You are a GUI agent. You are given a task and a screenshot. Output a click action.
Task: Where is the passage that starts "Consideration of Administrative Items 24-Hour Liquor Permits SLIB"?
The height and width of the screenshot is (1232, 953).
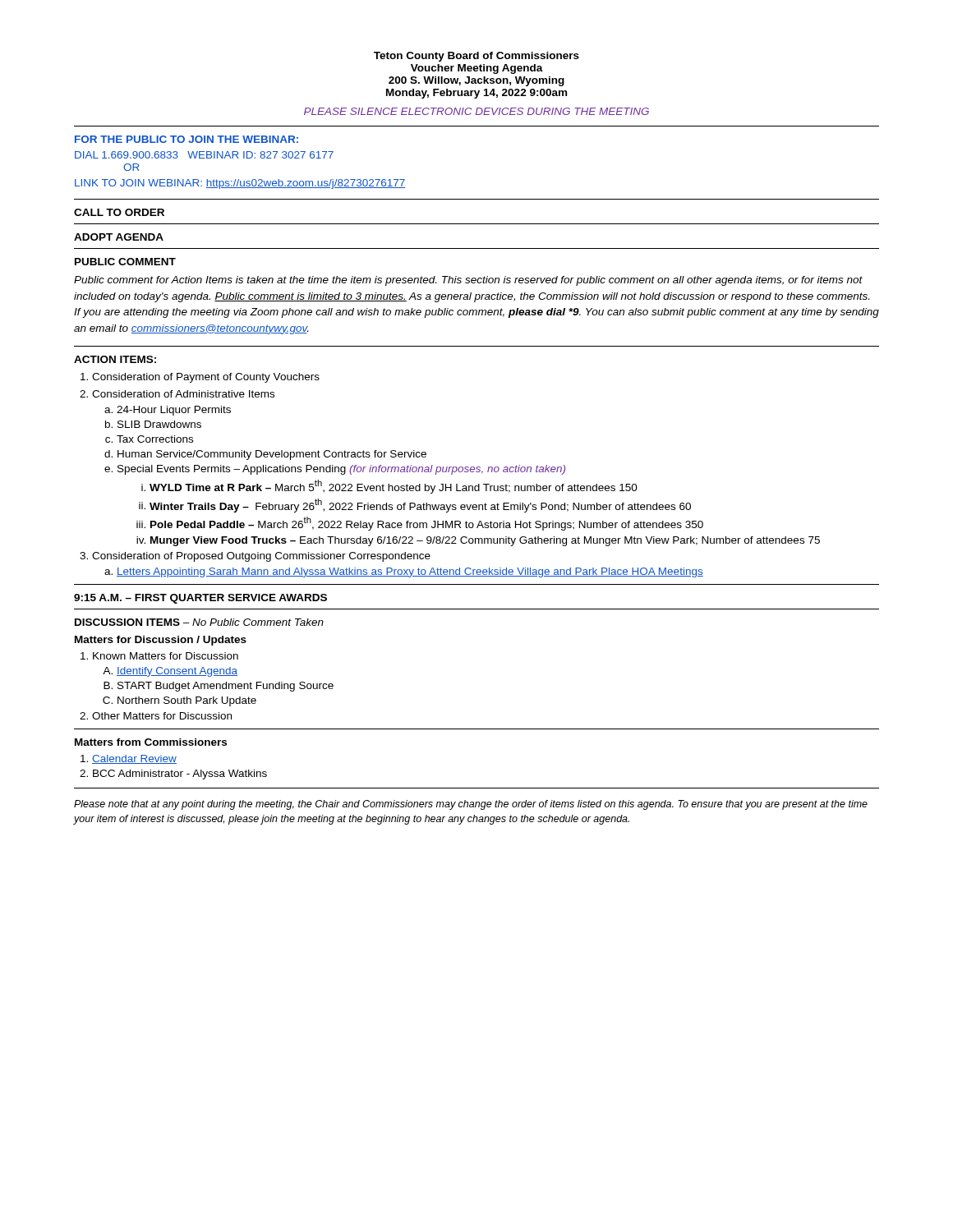pos(486,467)
